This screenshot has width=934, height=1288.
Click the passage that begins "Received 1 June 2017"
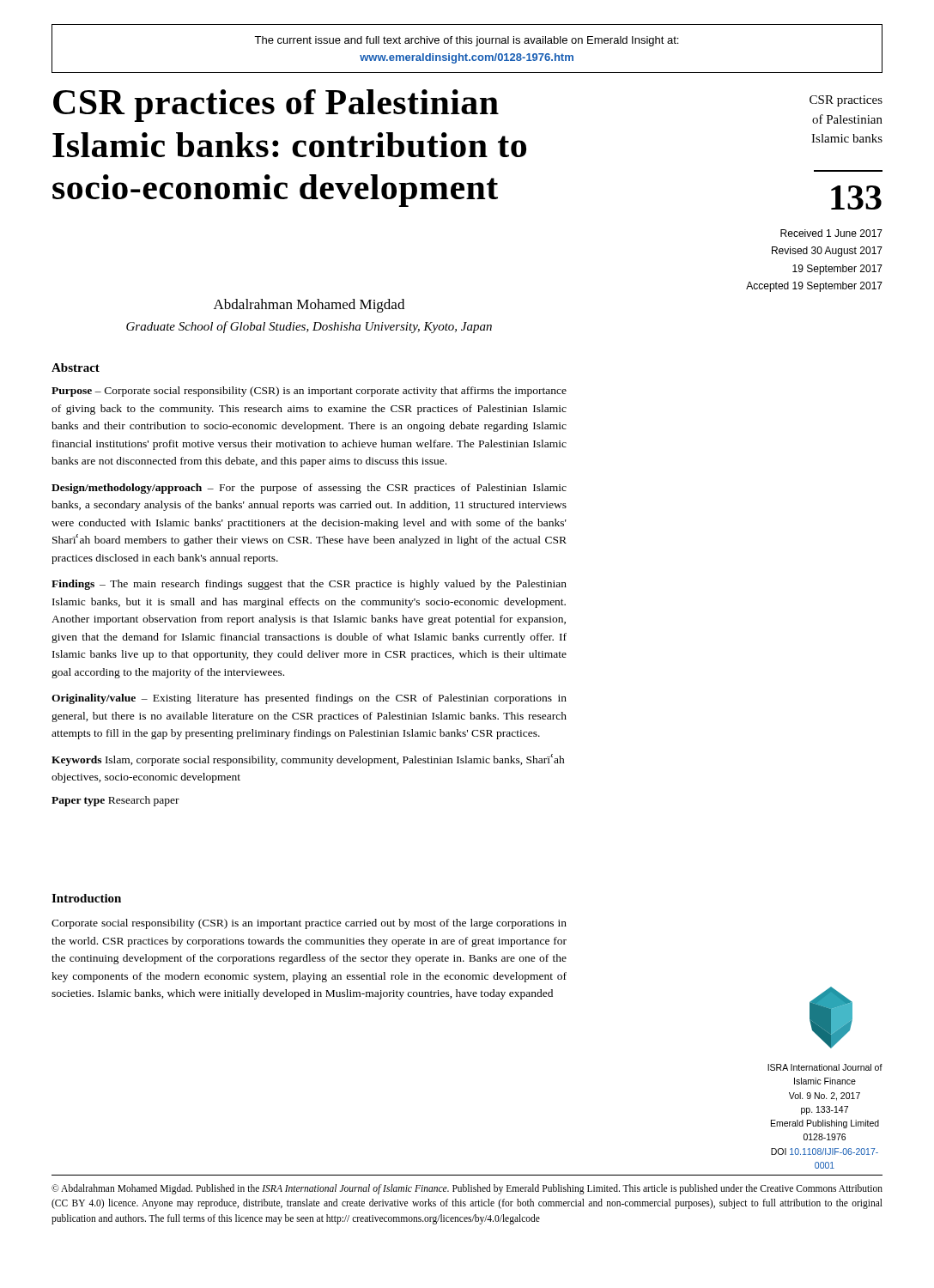pyautogui.click(x=814, y=260)
